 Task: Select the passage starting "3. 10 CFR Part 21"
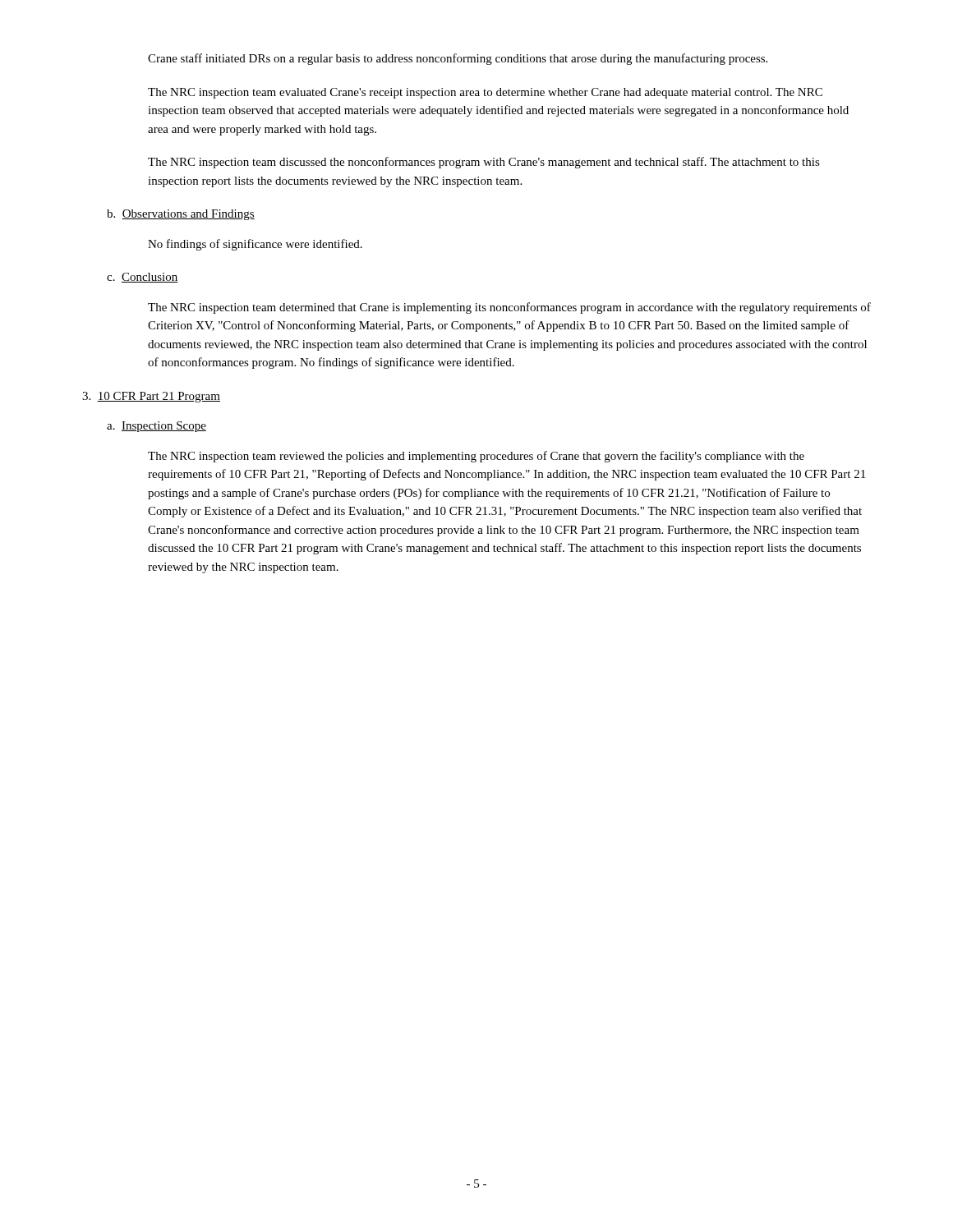151,395
